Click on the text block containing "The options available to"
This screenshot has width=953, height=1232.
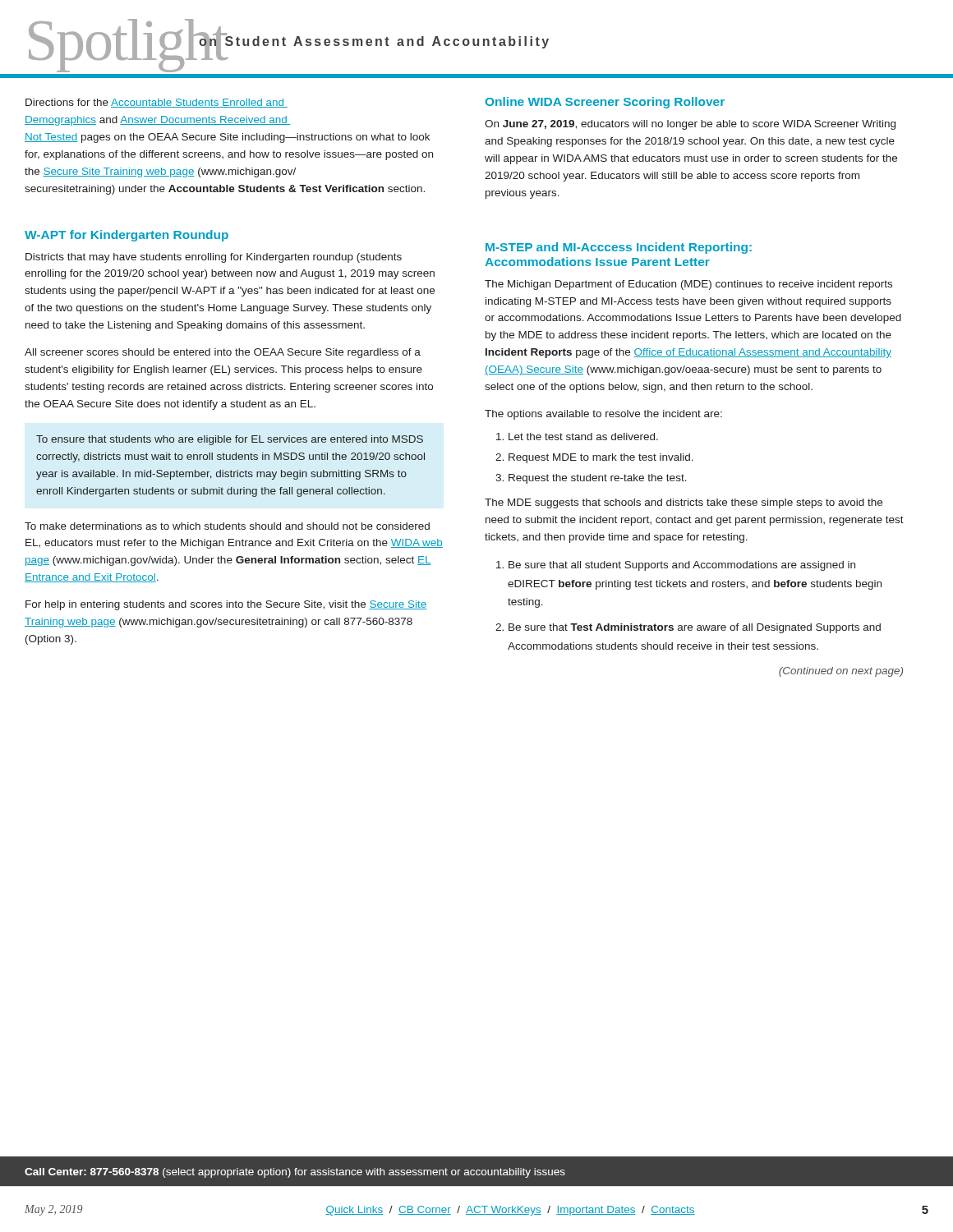pos(604,414)
